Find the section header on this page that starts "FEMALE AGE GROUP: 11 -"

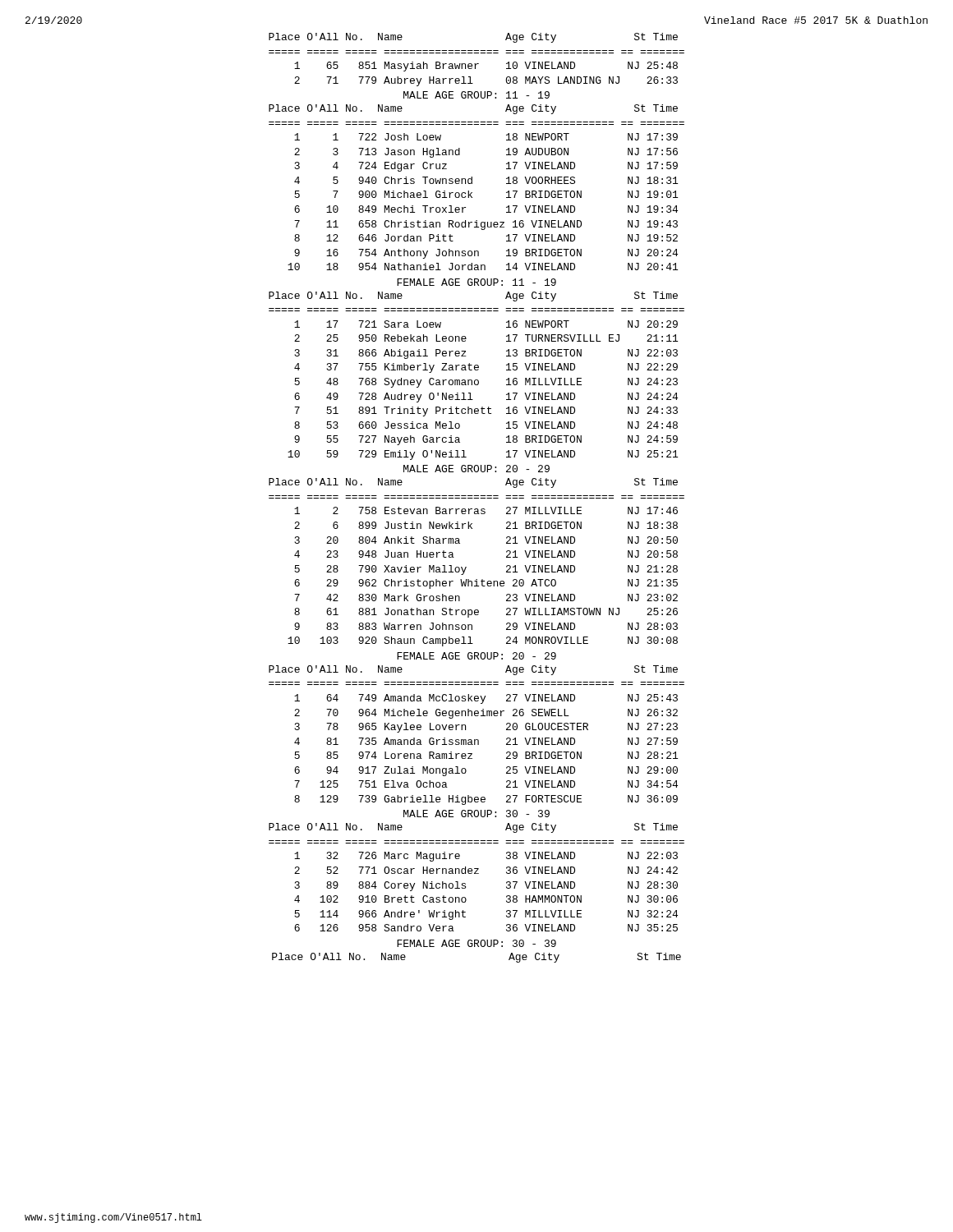(476, 283)
